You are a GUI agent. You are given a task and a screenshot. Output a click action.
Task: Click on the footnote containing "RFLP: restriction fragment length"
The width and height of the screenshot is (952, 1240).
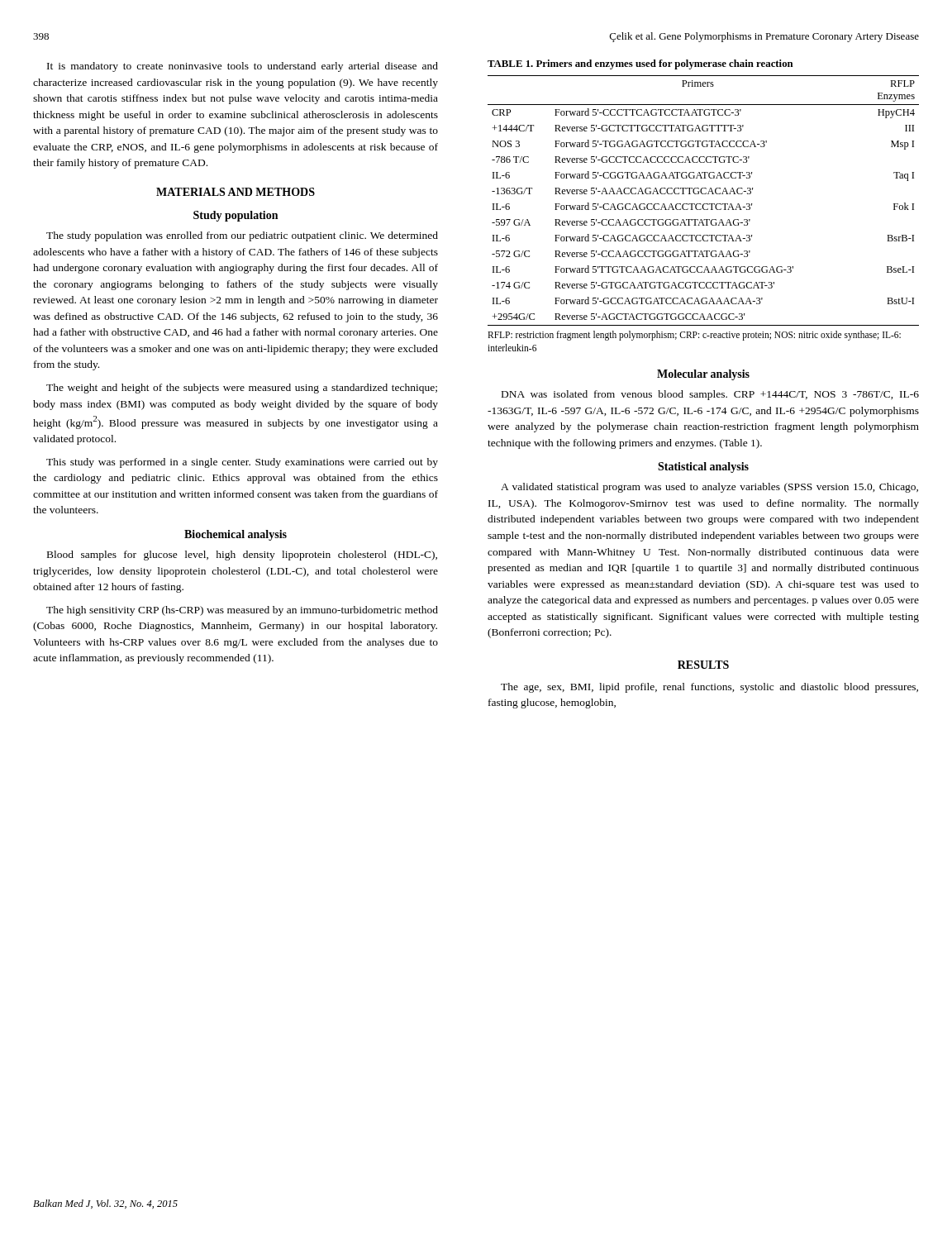(x=695, y=341)
